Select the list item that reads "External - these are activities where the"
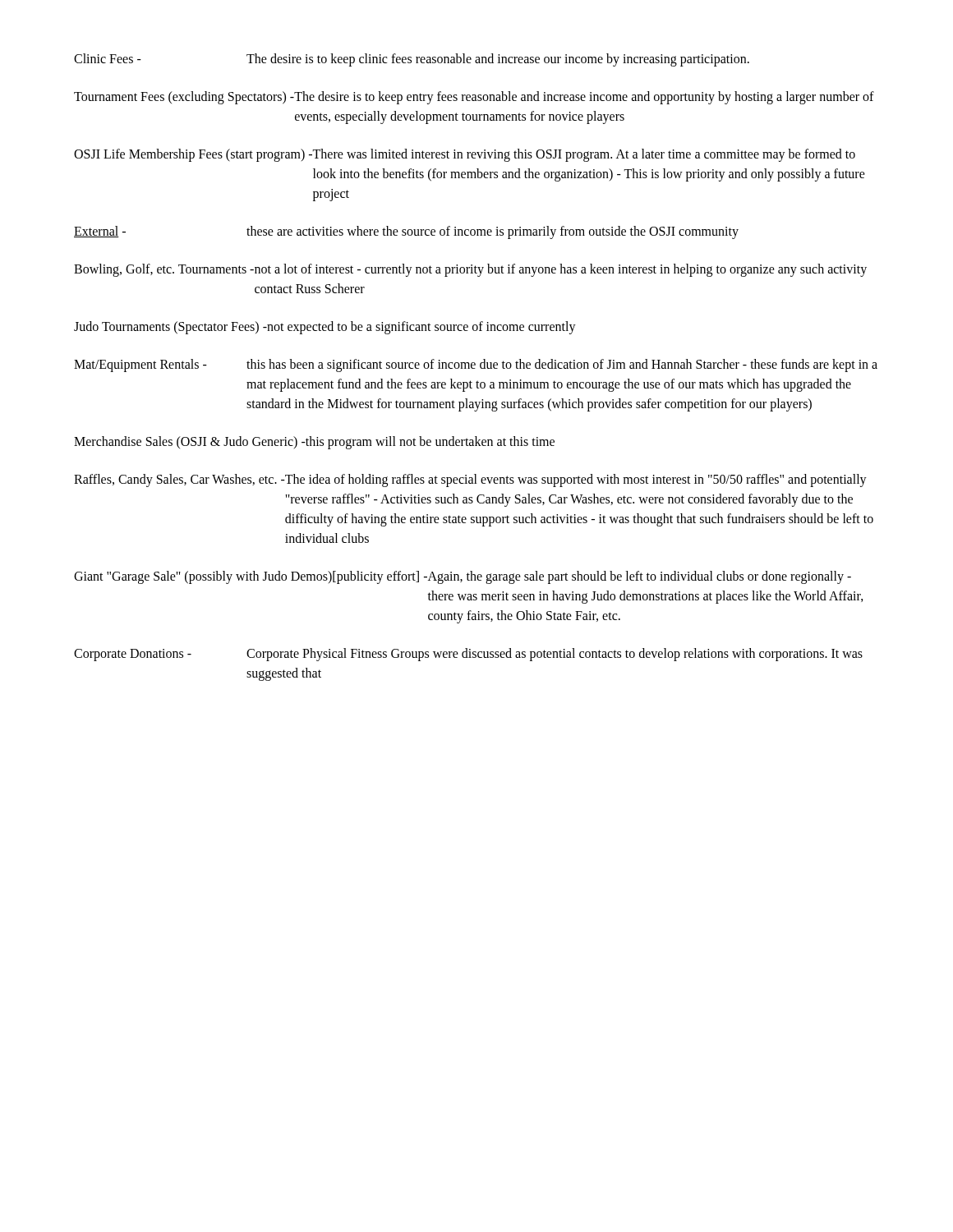Screen dimensions: 1232x953 (x=476, y=232)
